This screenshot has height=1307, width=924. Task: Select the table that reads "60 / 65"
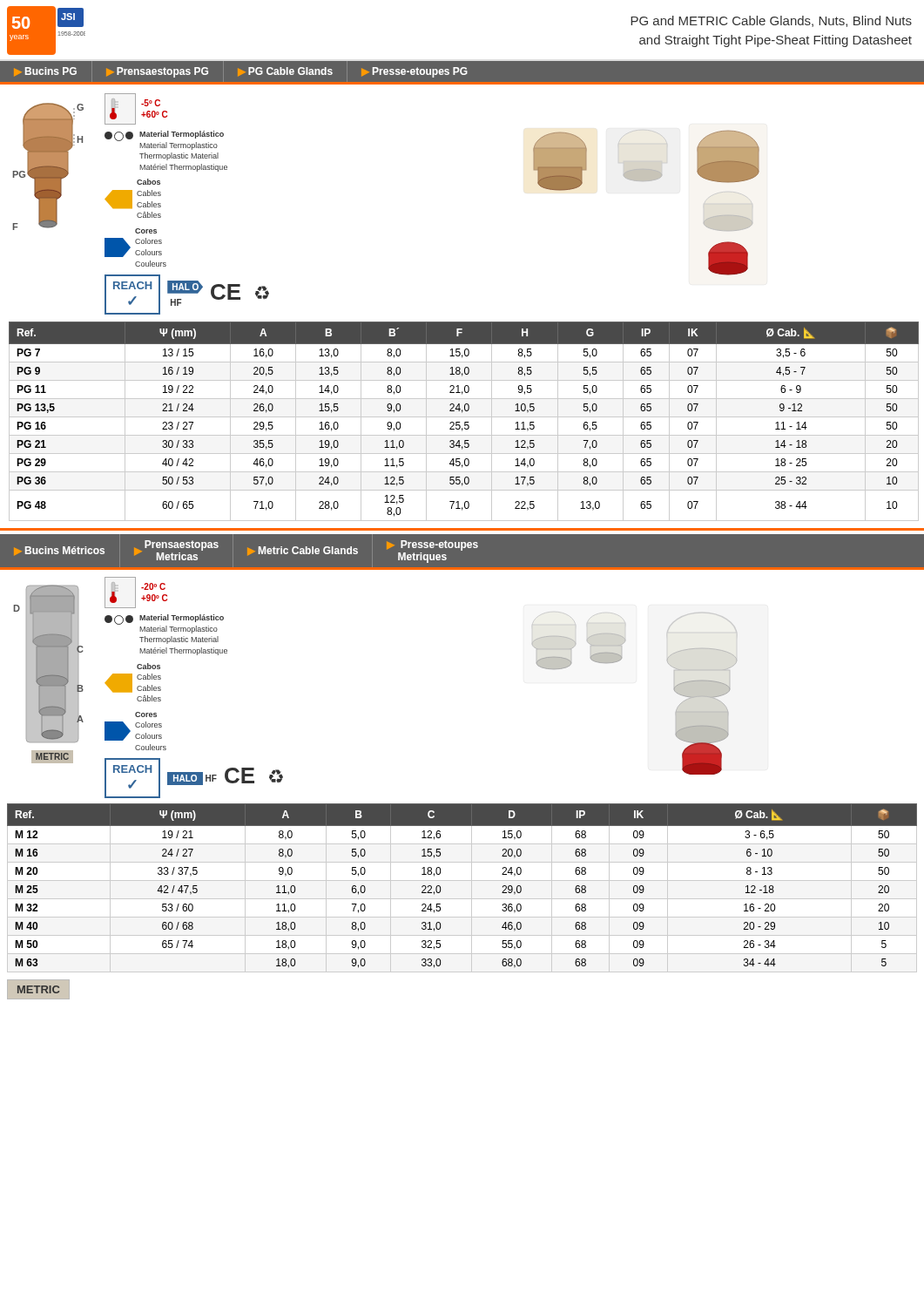[462, 422]
